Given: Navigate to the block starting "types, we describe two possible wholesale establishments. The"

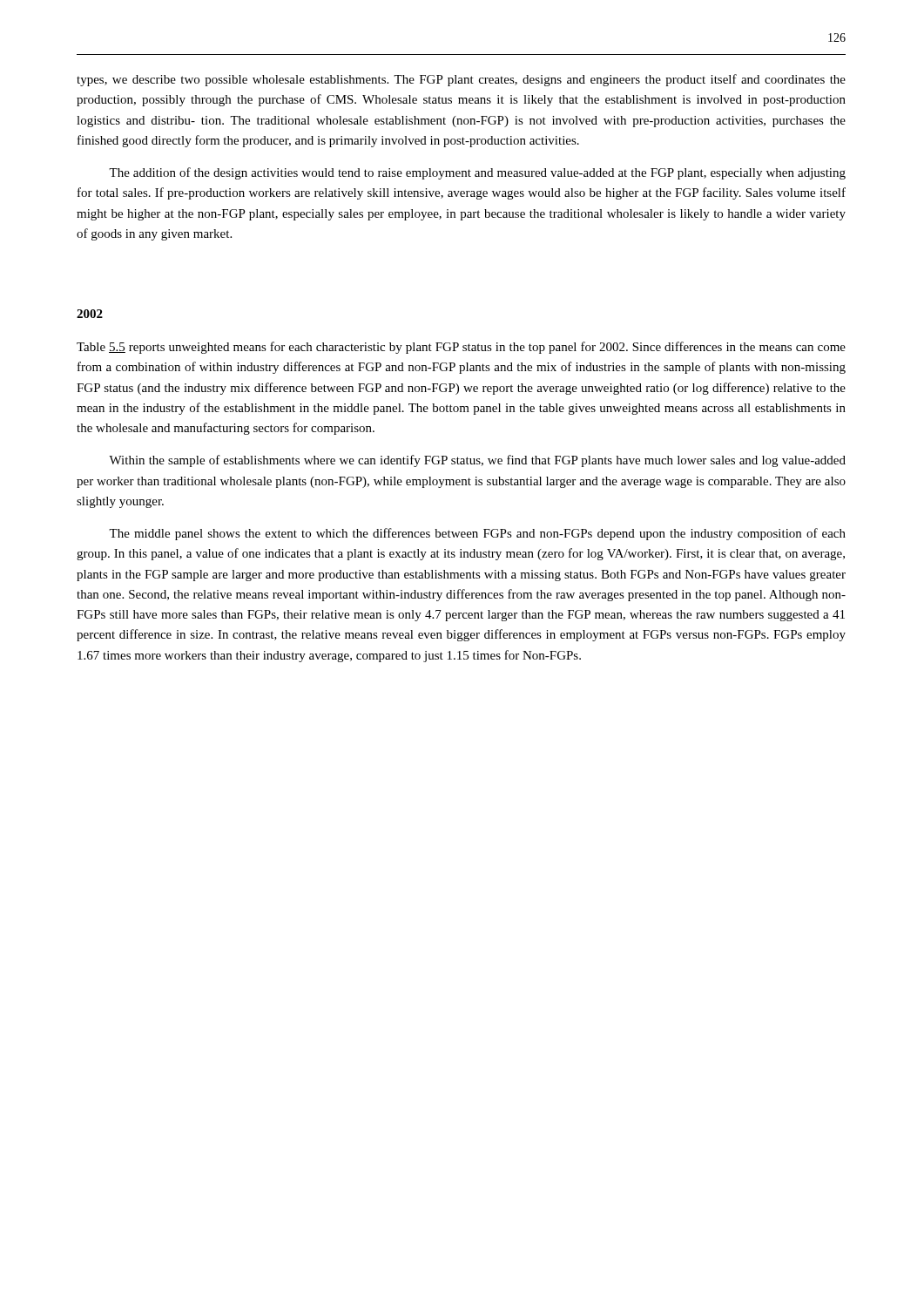Looking at the screenshot, I should click(x=461, y=110).
